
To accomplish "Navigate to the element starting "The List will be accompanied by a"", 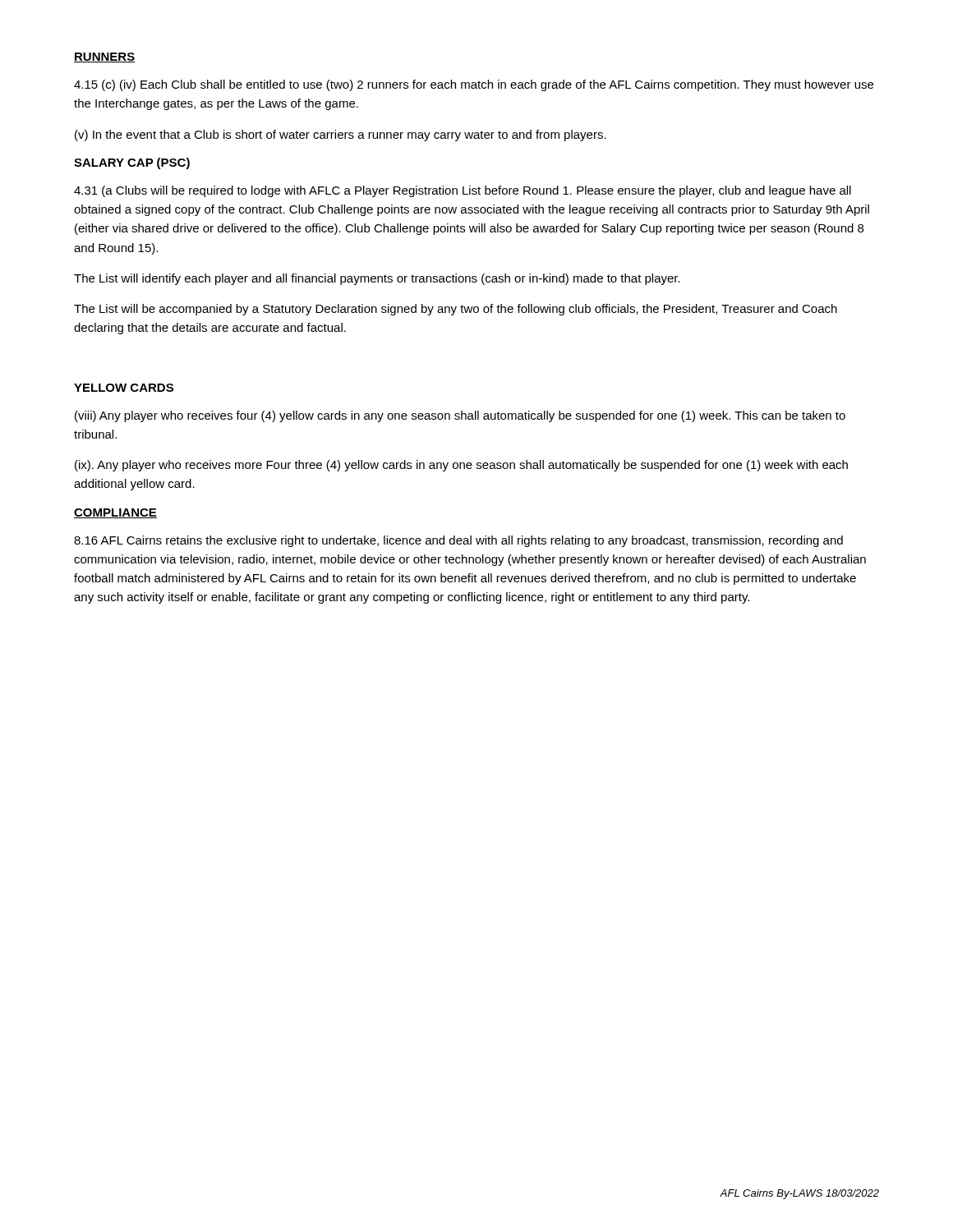I will click(456, 318).
